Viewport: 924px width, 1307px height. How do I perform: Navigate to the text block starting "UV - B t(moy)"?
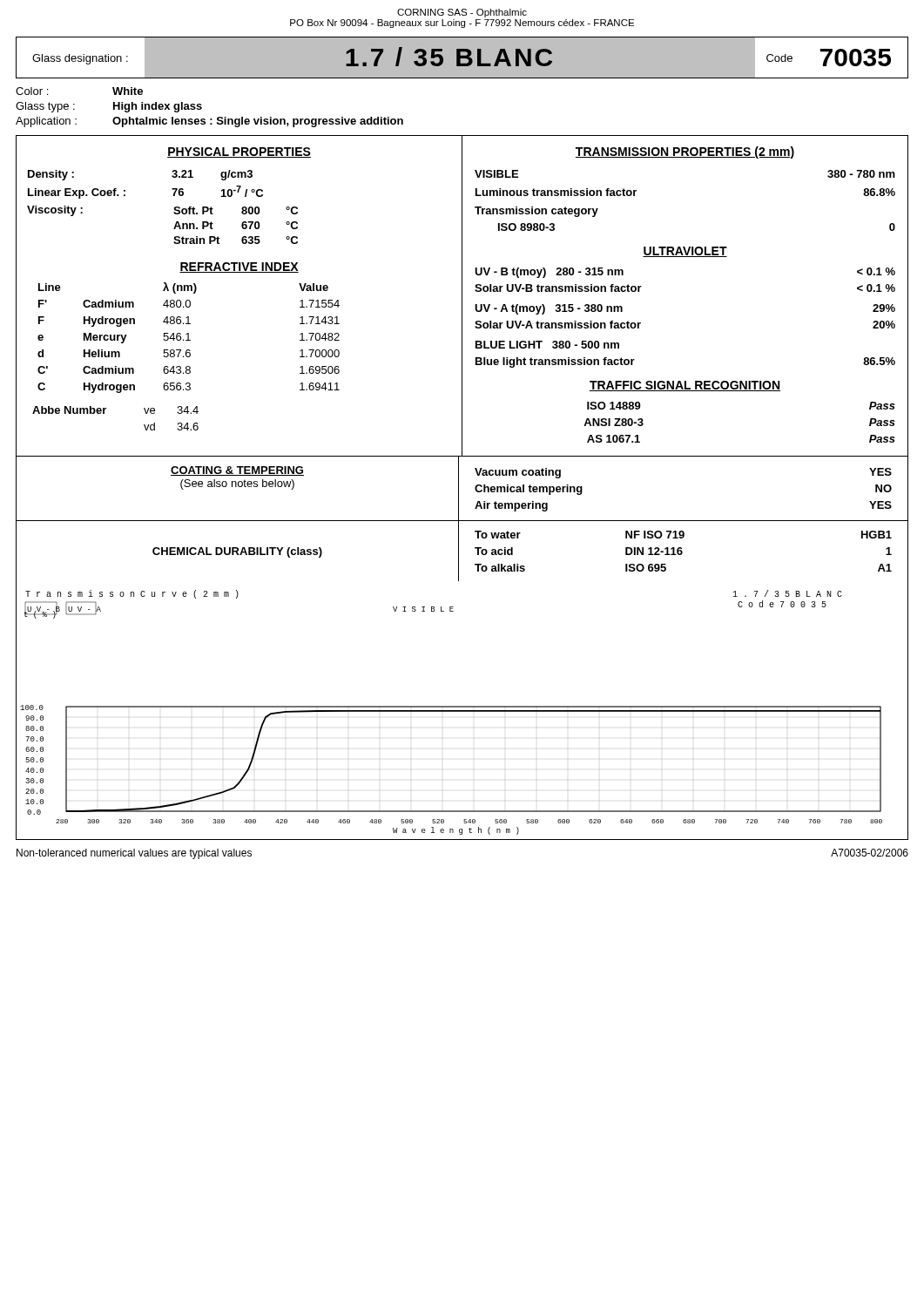[x=541, y=272]
